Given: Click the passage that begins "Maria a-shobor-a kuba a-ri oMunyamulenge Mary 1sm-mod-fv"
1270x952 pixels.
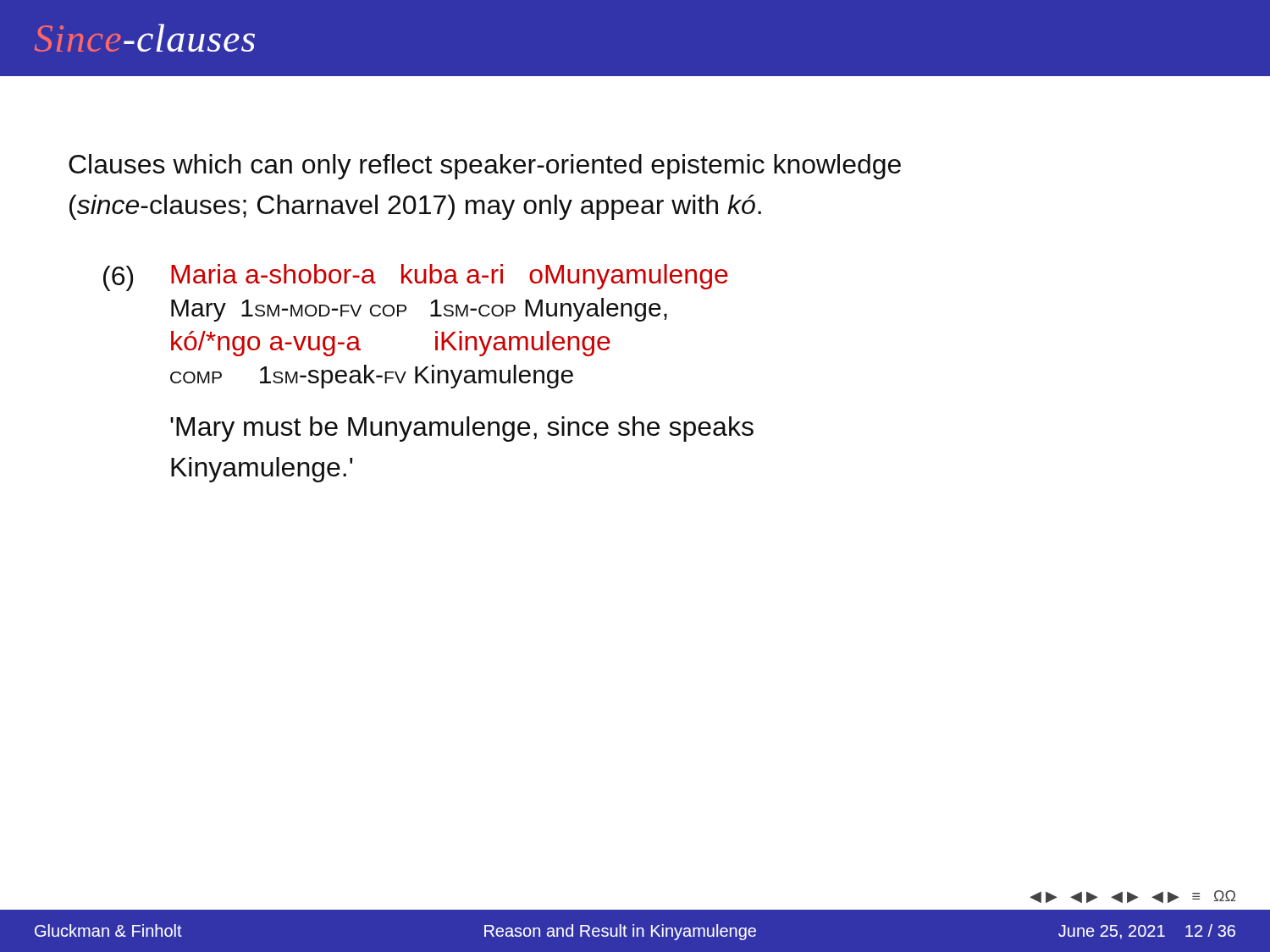Looking at the screenshot, I should pyautogui.click(x=462, y=373).
